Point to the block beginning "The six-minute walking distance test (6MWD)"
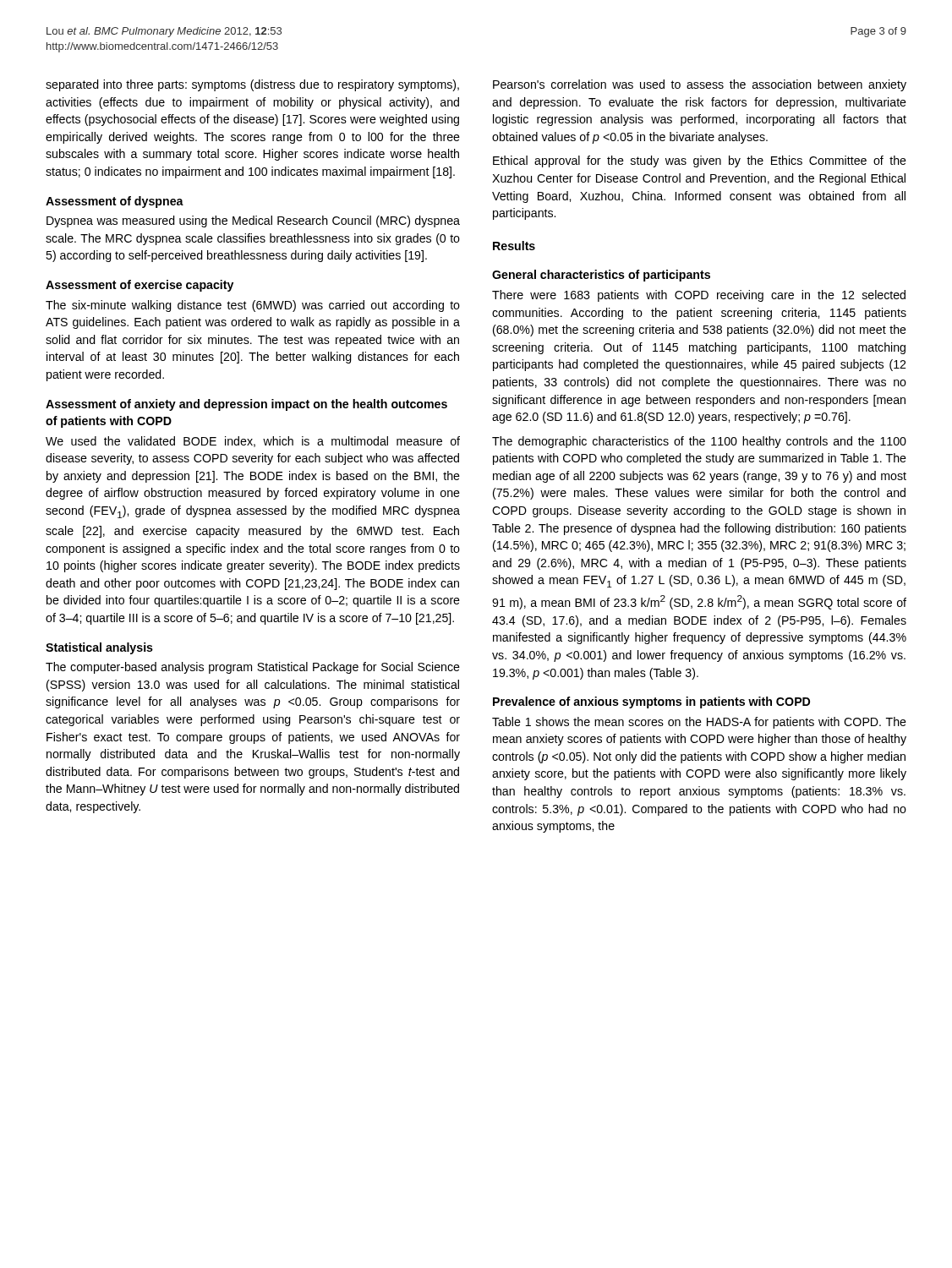 point(253,340)
